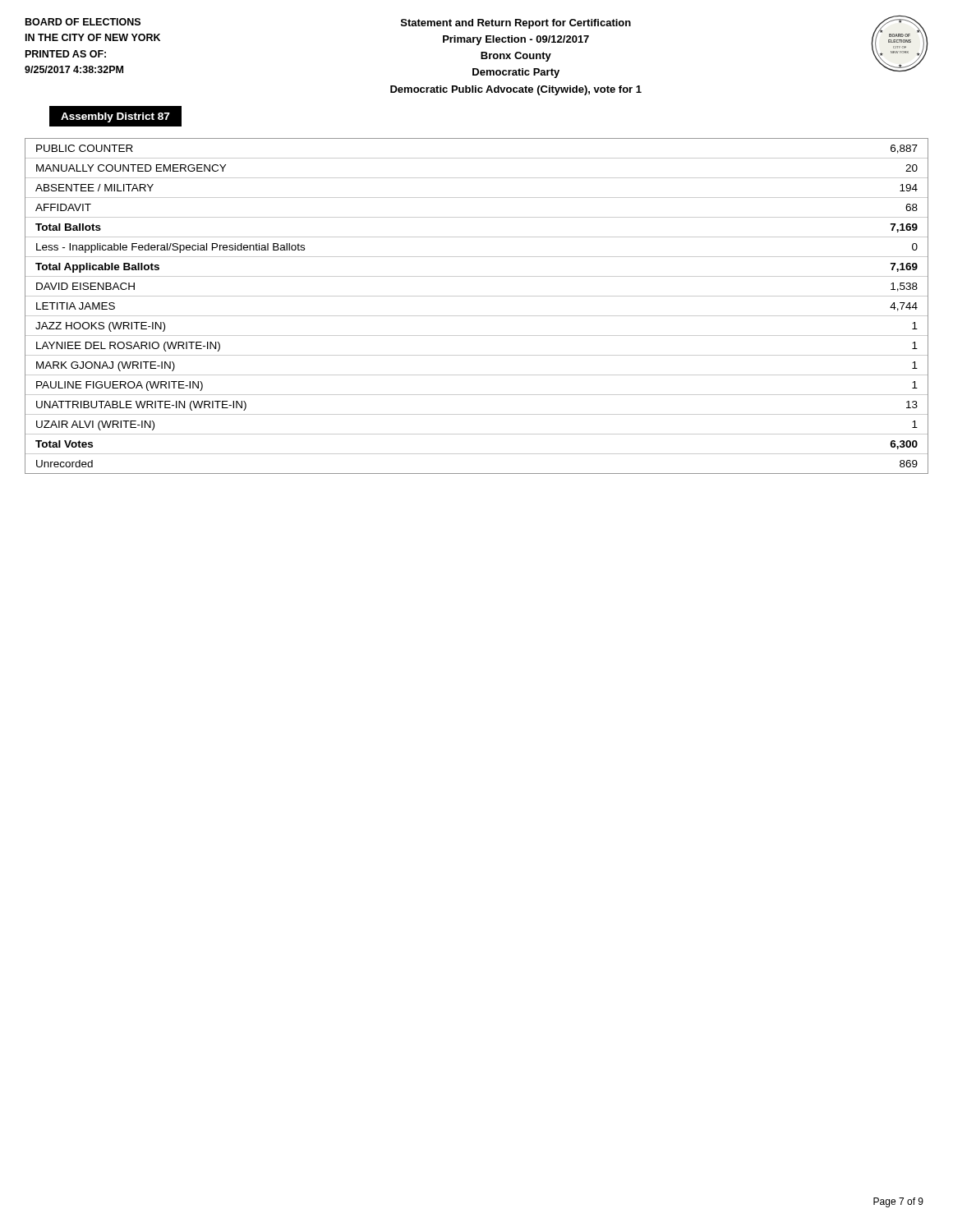Where does it say "Assembly District 87"?
This screenshot has height=1232, width=953.
tap(115, 116)
